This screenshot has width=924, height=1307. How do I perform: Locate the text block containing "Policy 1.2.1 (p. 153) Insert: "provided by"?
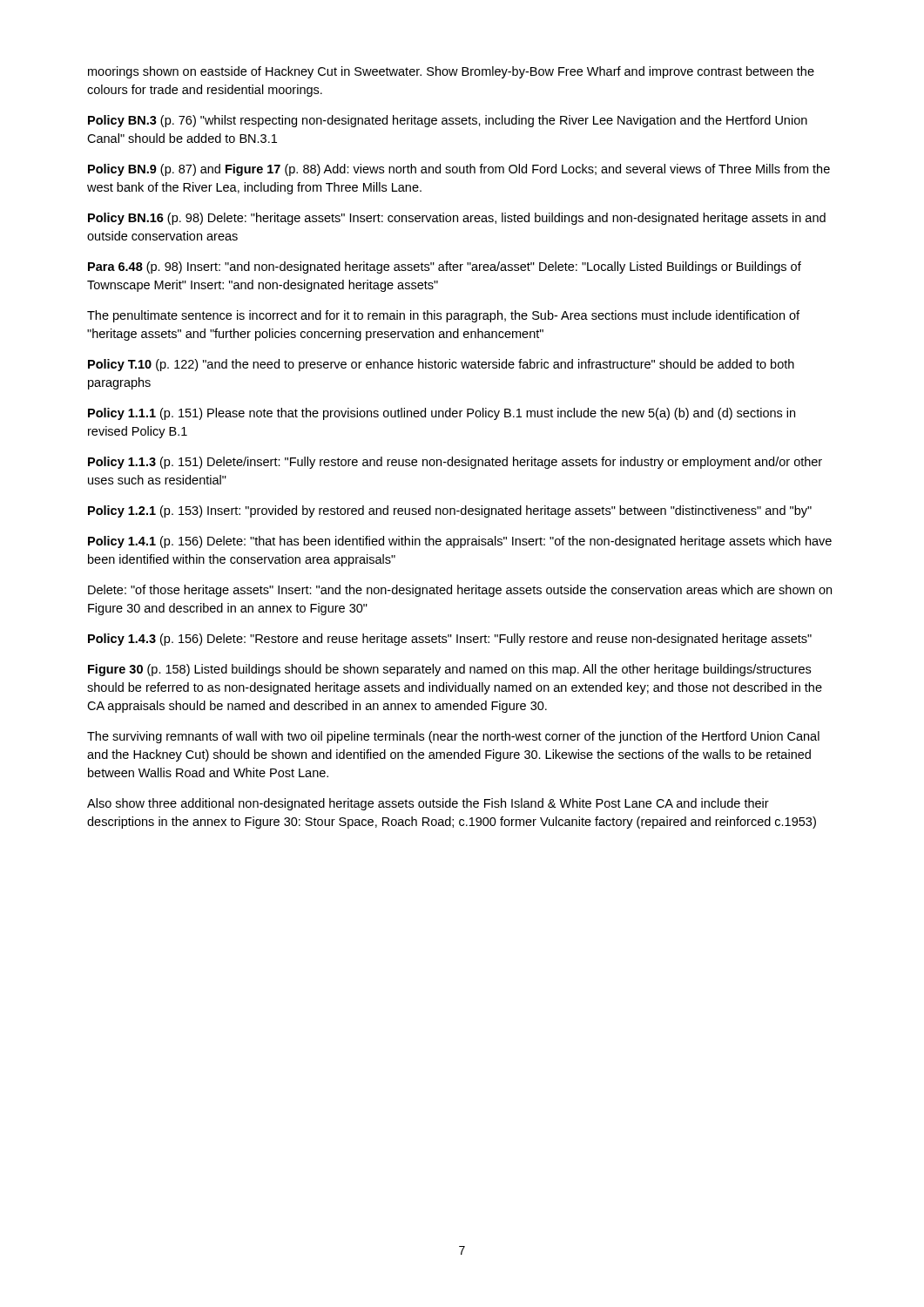pos(449,511)
